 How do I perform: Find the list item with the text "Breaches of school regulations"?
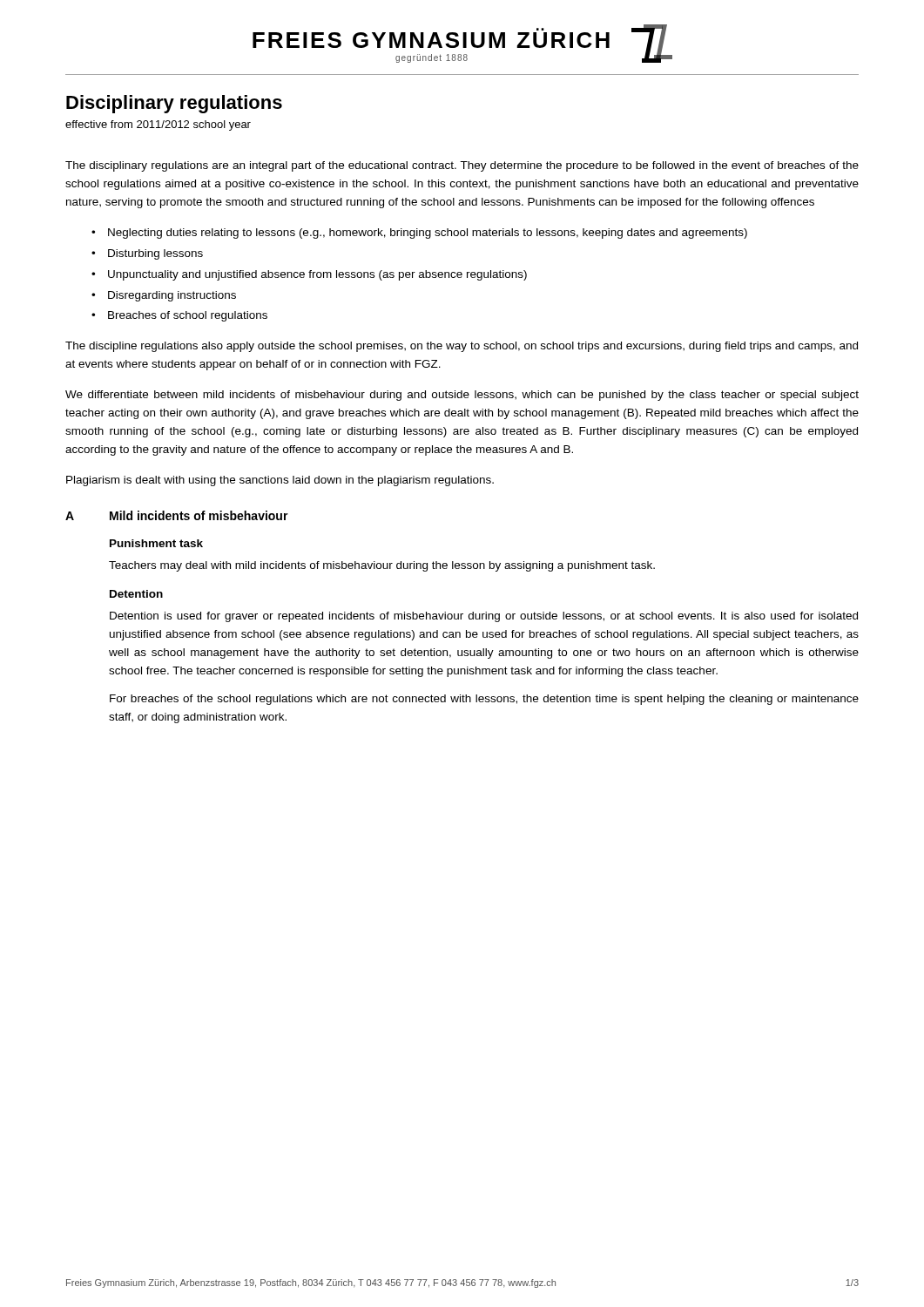pyautogui.click(x=187, y=315)
